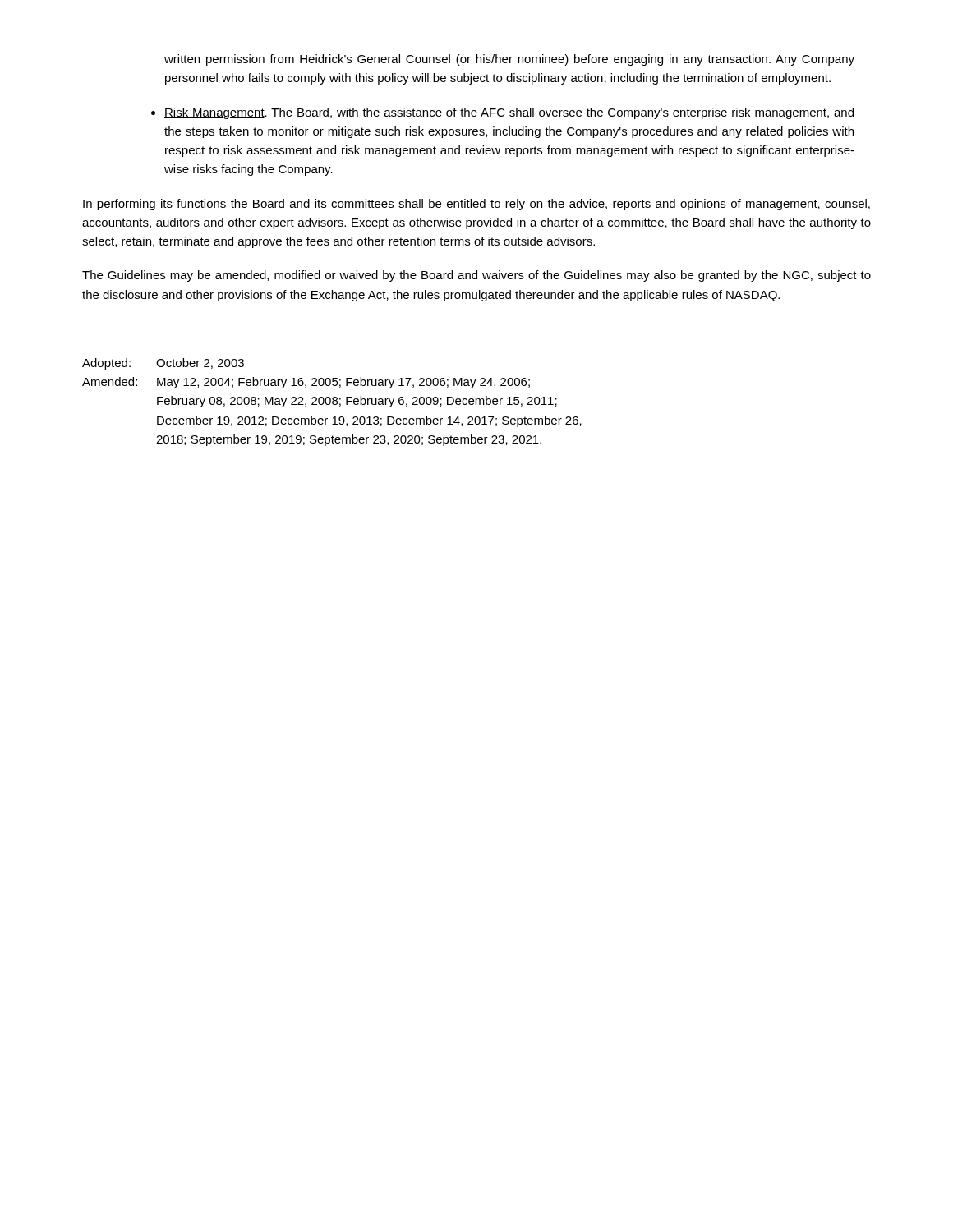The image size is (953, 1232).
Task: Point to the block beginning "The Guidelines may"
Action: pos(476,284)
